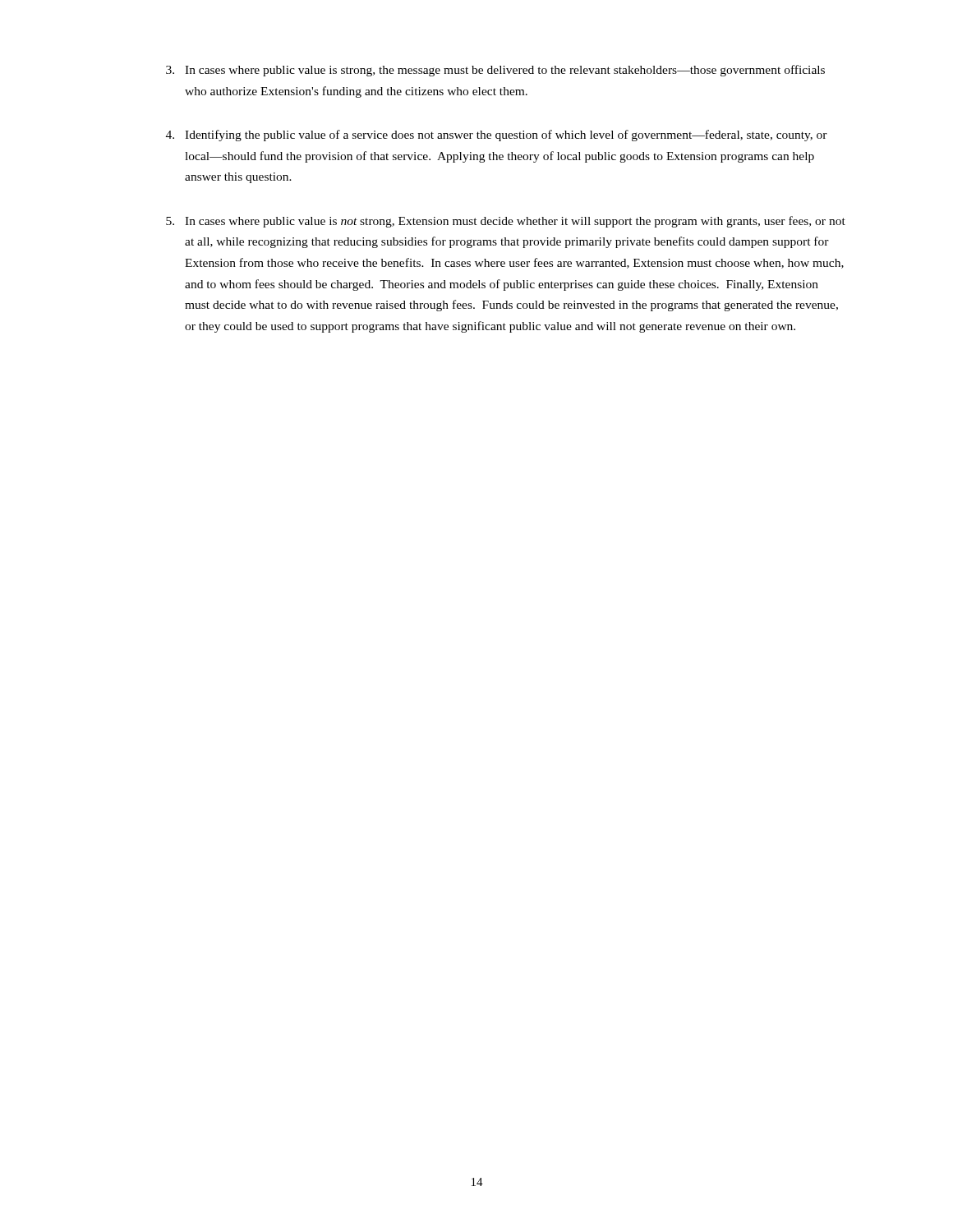
Task: Find the element starting "4. Identifying the public value of"
Action: pos(491,156)
